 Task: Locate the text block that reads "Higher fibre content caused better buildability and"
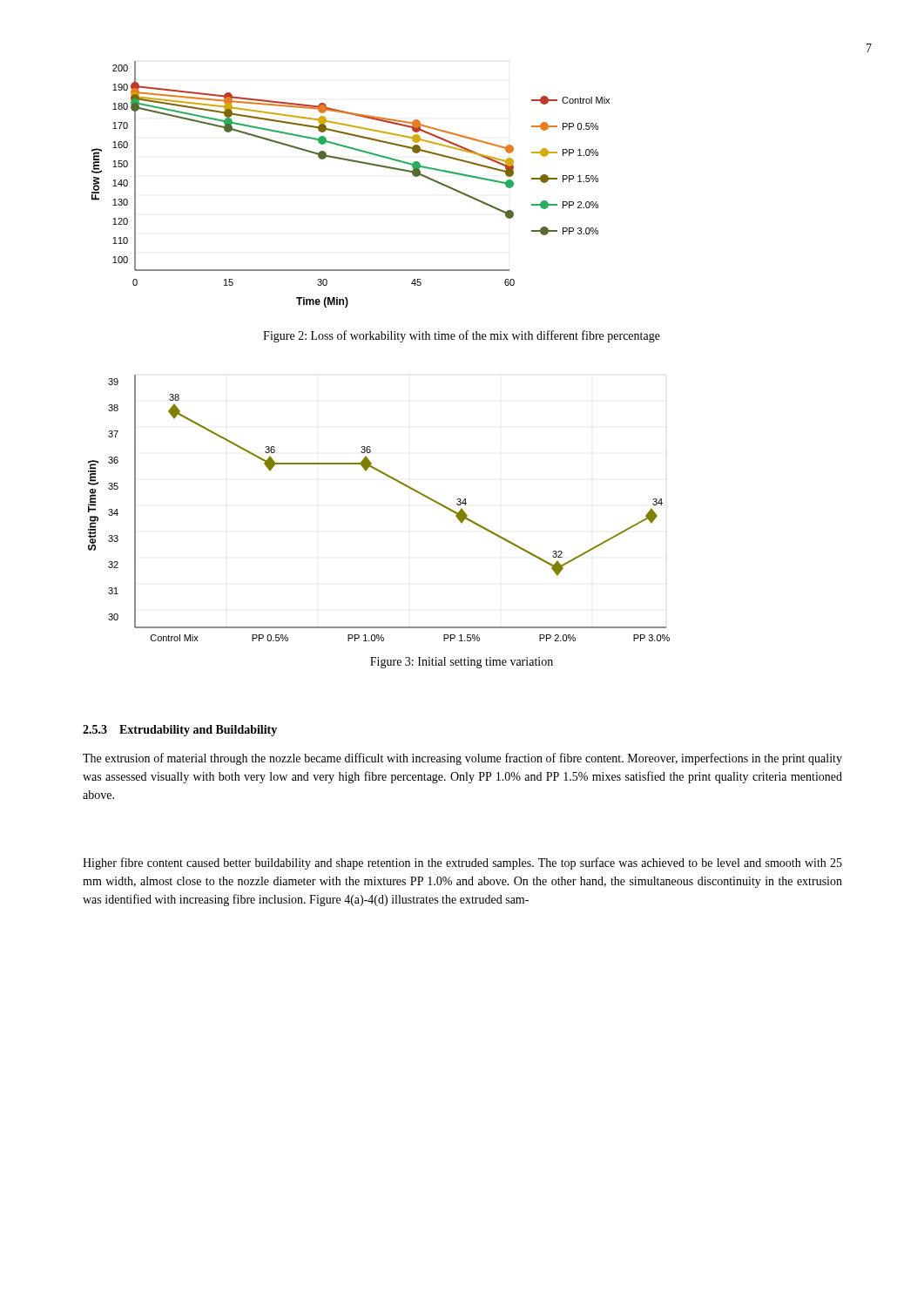coord(462,881)
